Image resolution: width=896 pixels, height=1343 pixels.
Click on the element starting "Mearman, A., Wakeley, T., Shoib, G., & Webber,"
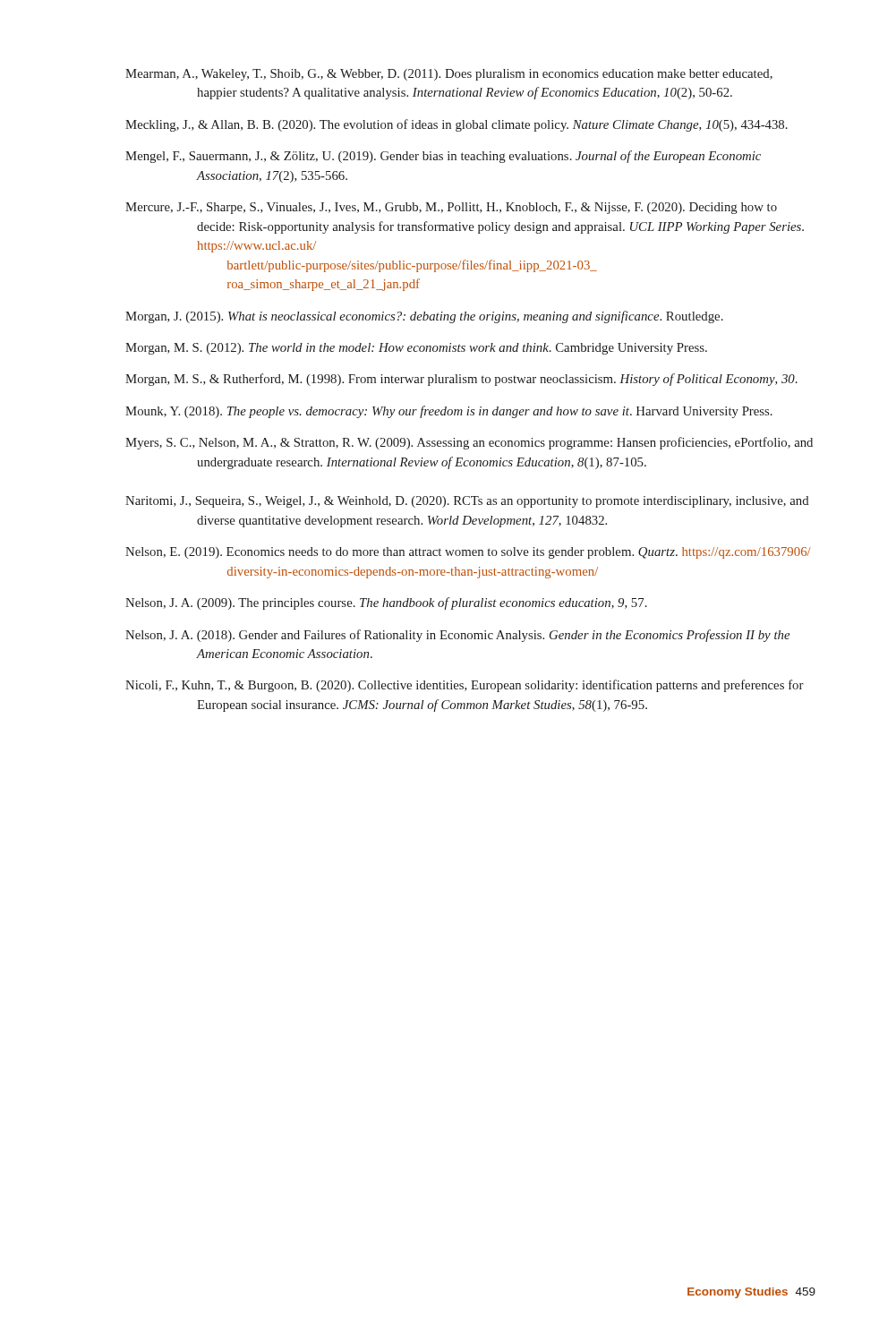449,83
